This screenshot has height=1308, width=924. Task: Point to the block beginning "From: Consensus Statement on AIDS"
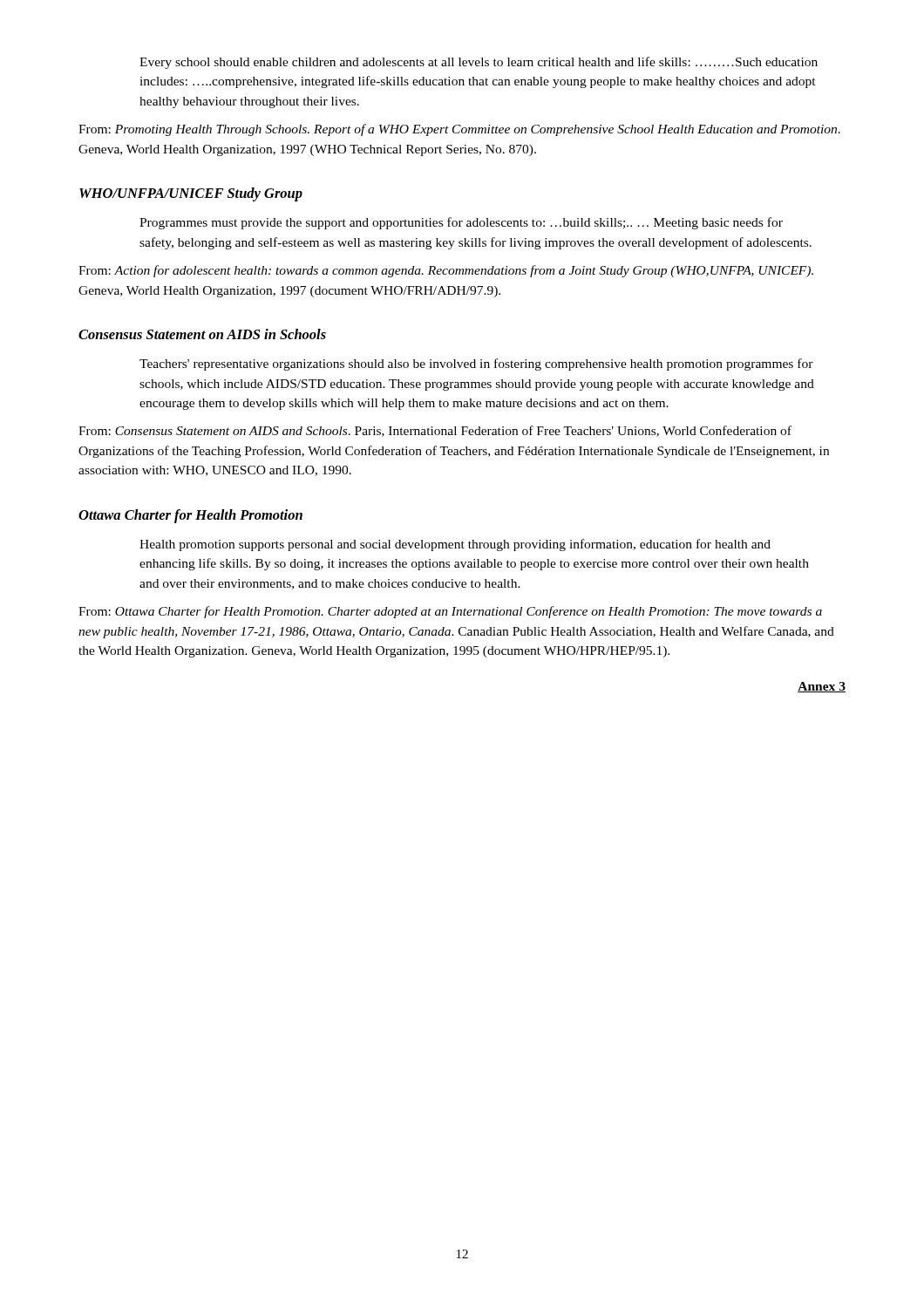462,451
